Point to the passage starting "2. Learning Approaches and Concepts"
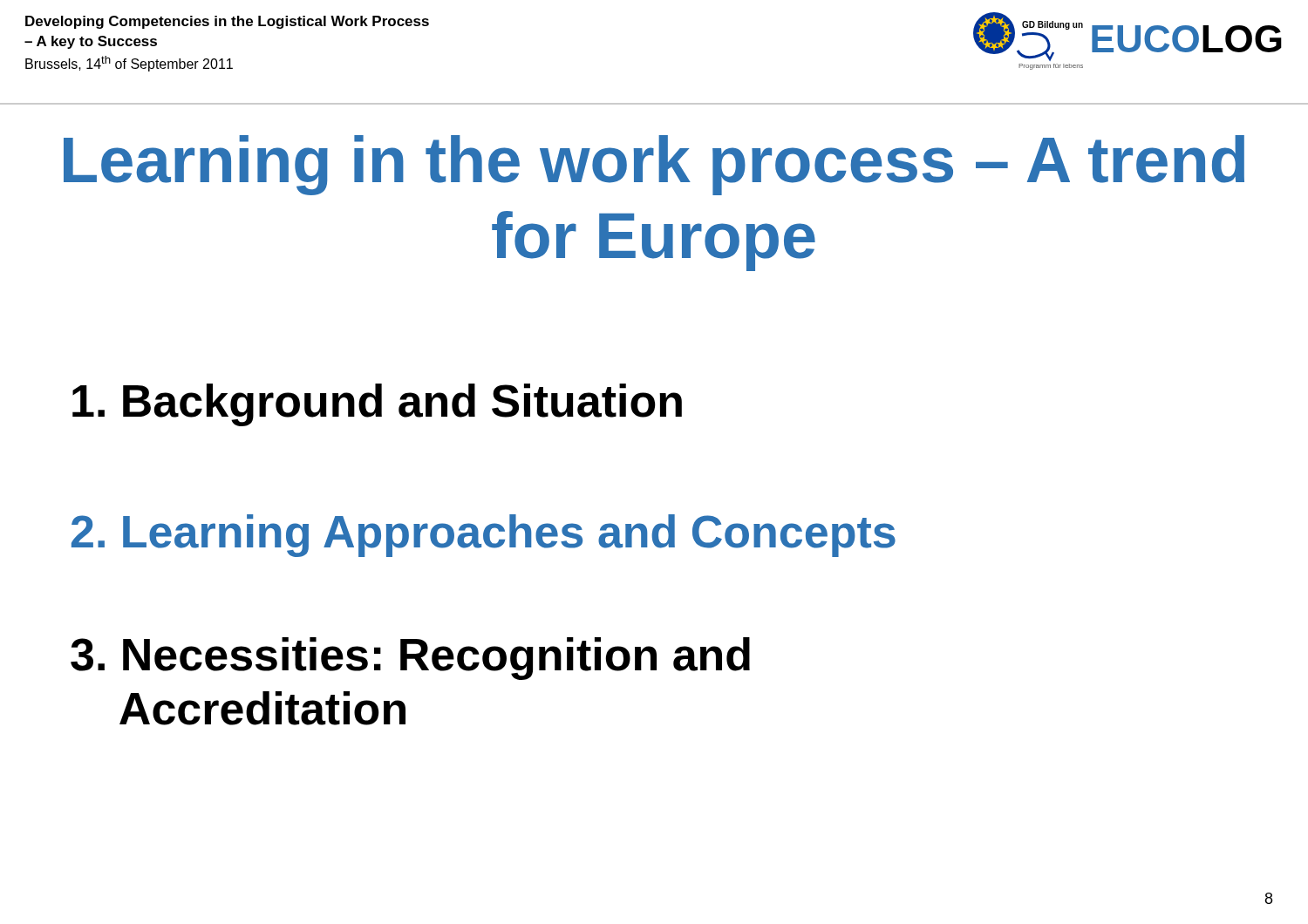This screenshot has width=1308, height=924. tap(483, 532)
